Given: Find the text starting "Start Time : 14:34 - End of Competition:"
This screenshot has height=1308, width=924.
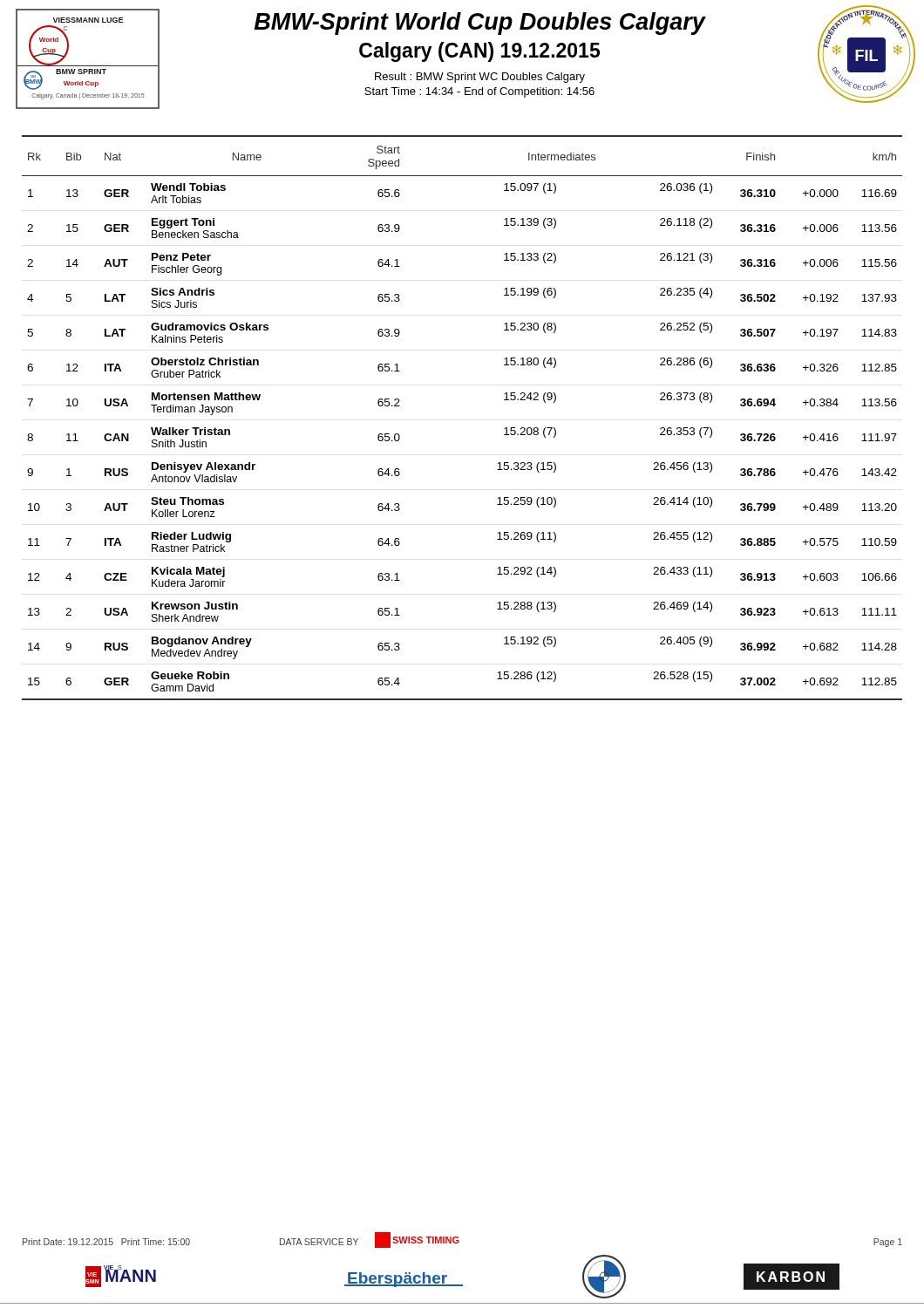Looking at the screenshot, I should (x=479, y=91).
